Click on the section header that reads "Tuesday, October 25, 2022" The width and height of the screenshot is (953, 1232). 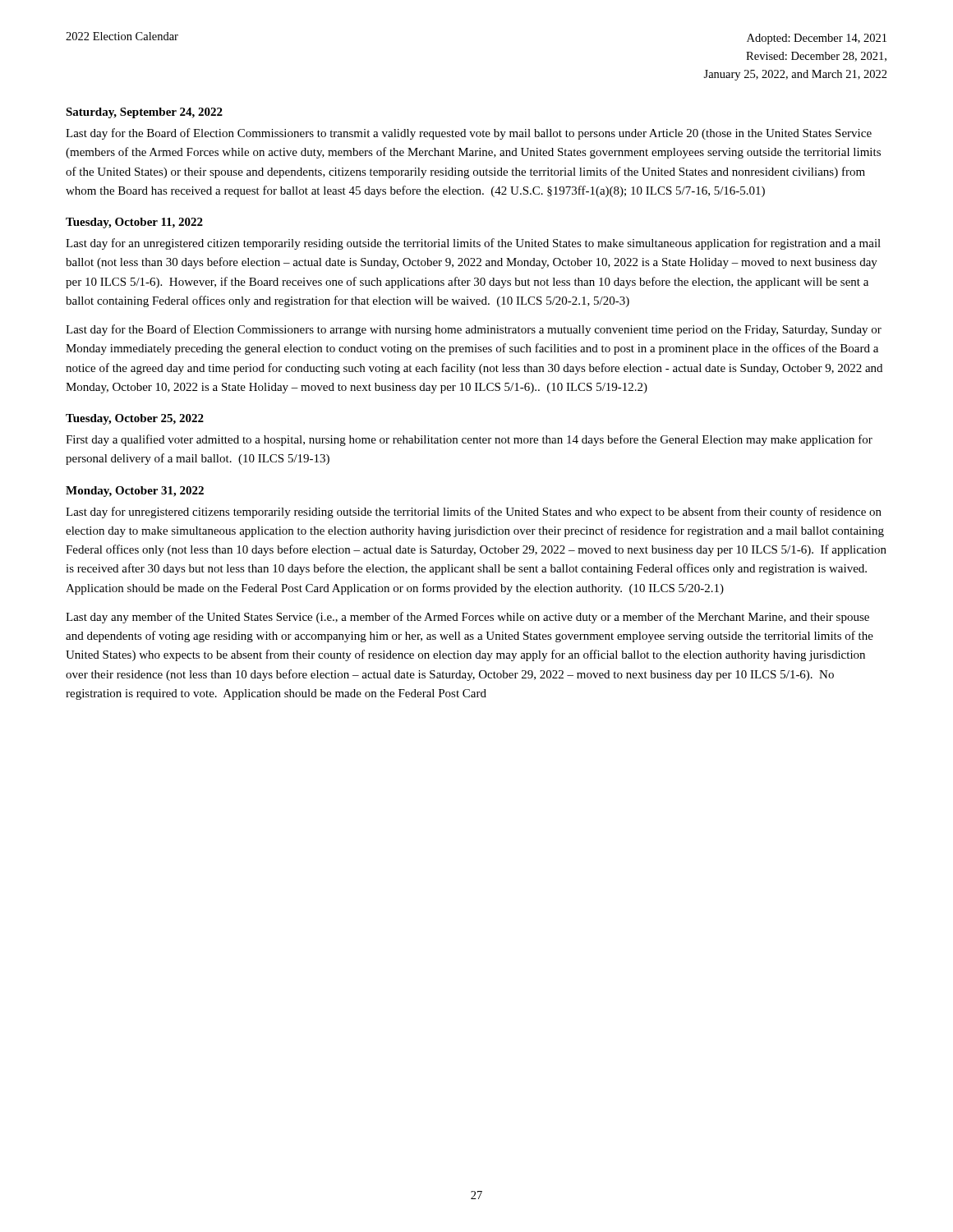pyautogui.click(x=135, y=418)
